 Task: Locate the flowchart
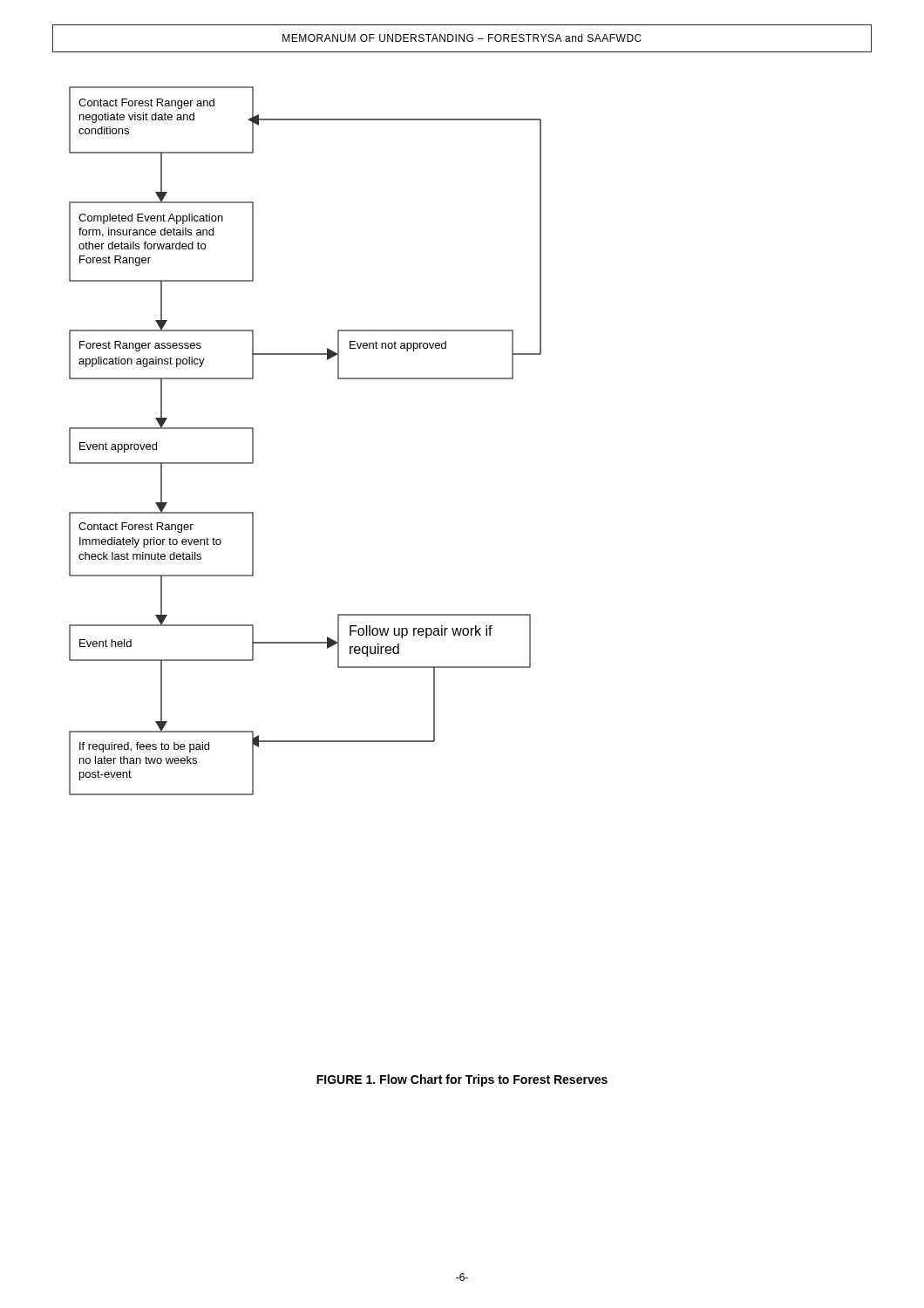pos(392,564)
